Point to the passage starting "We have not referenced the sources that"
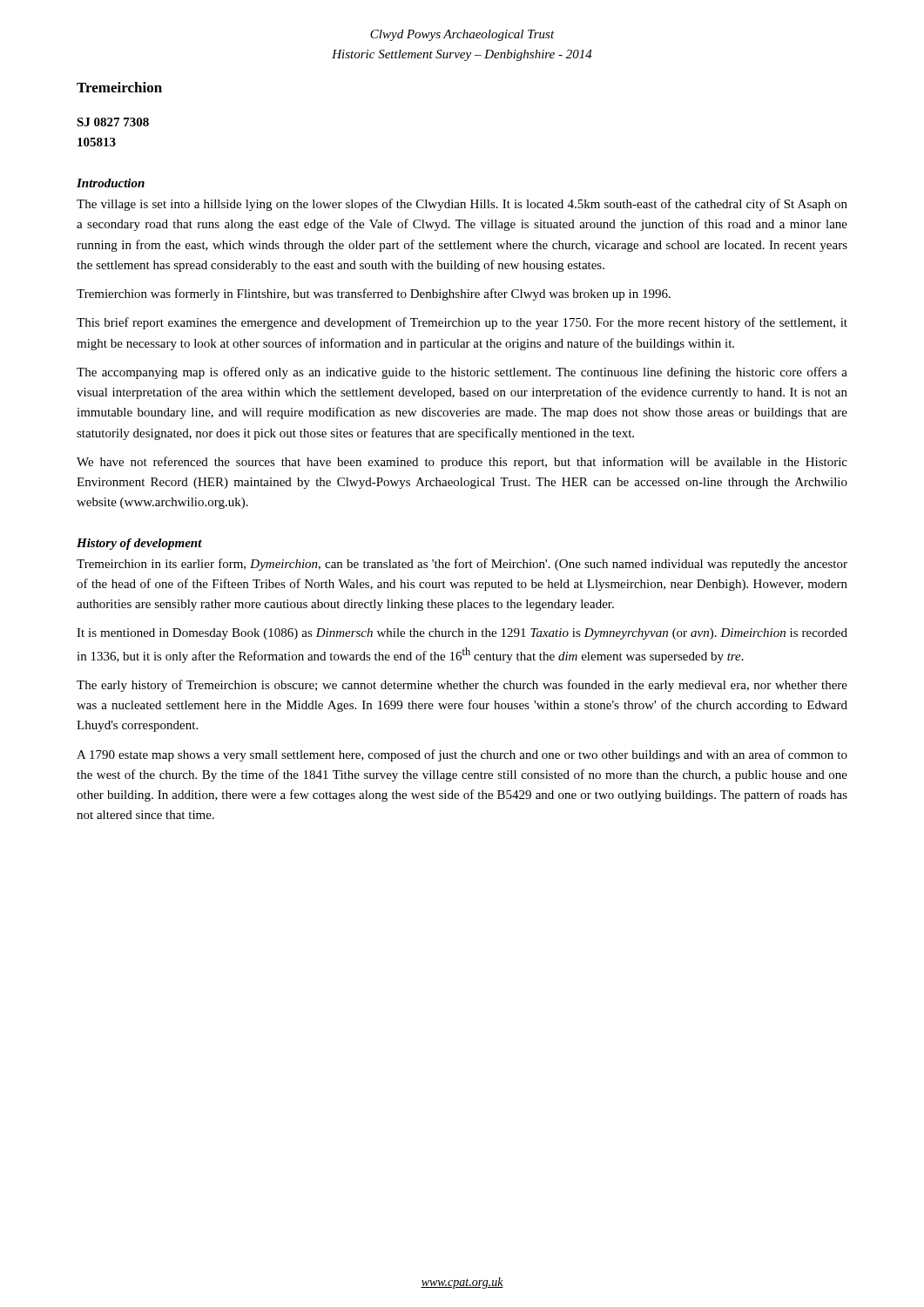Screen dimensions: 1307x924 [462, 482]
